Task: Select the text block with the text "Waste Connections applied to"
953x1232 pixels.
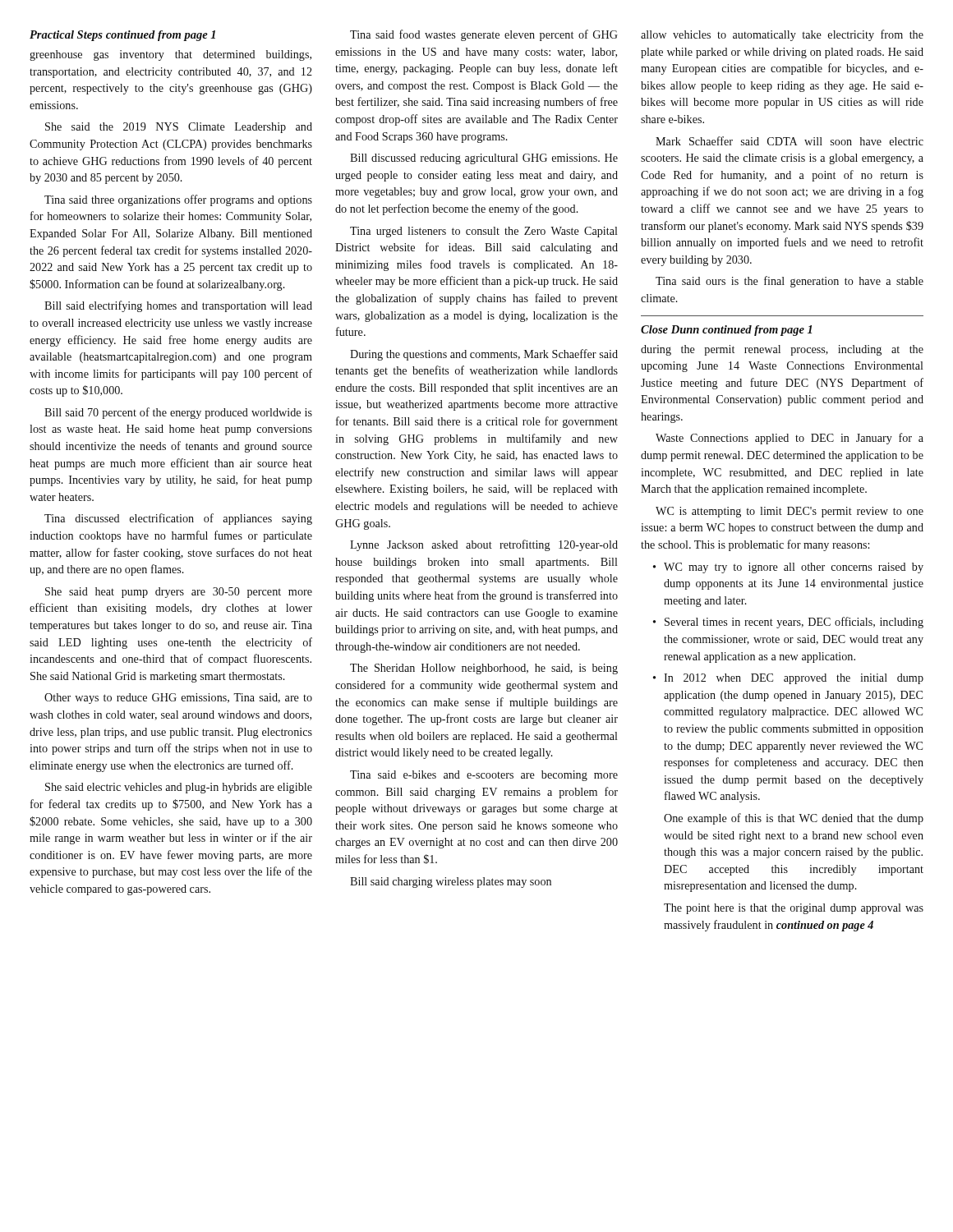Action: coord(782,464)
